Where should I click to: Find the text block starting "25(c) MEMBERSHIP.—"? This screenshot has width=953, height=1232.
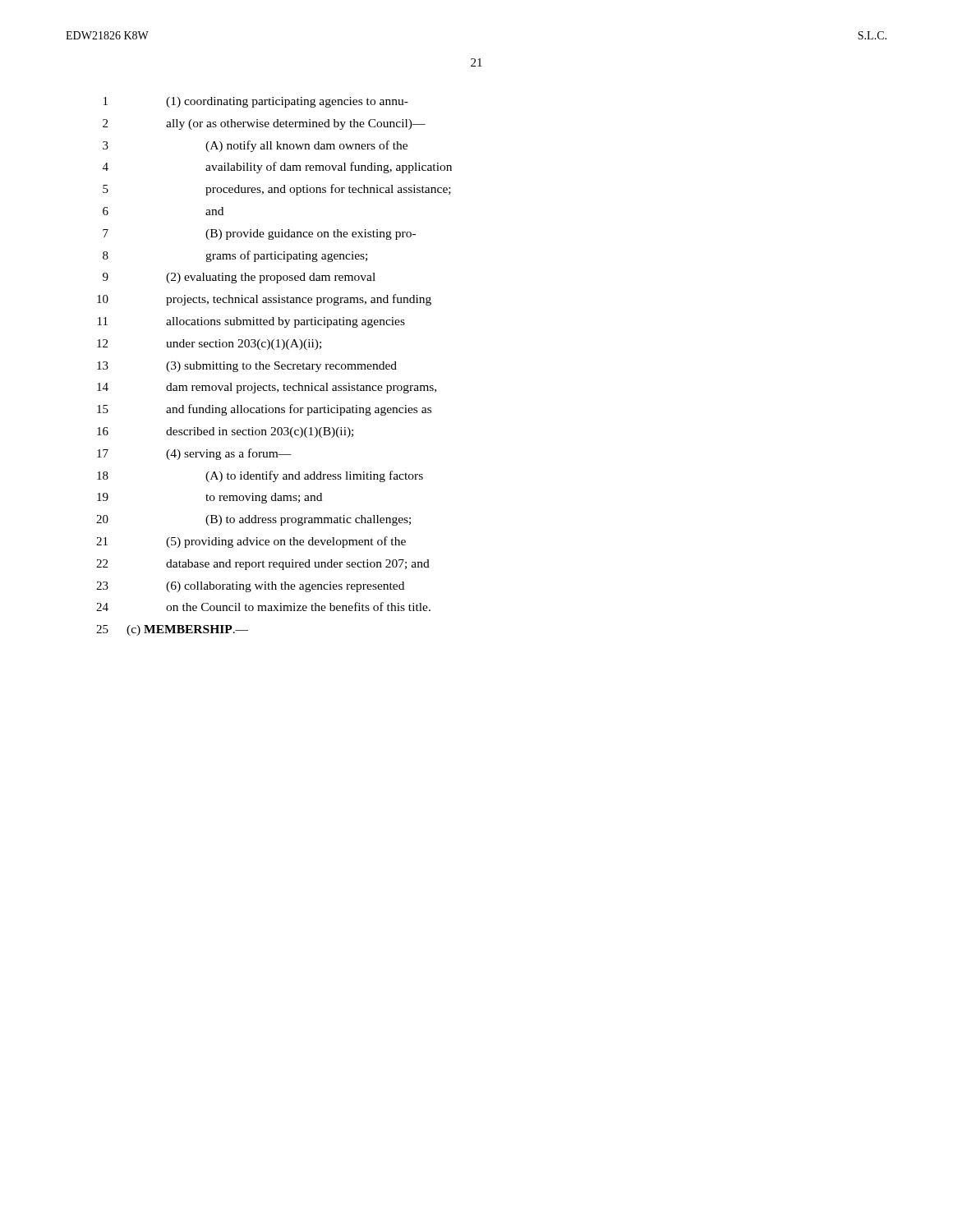click(x=172, y=630)
